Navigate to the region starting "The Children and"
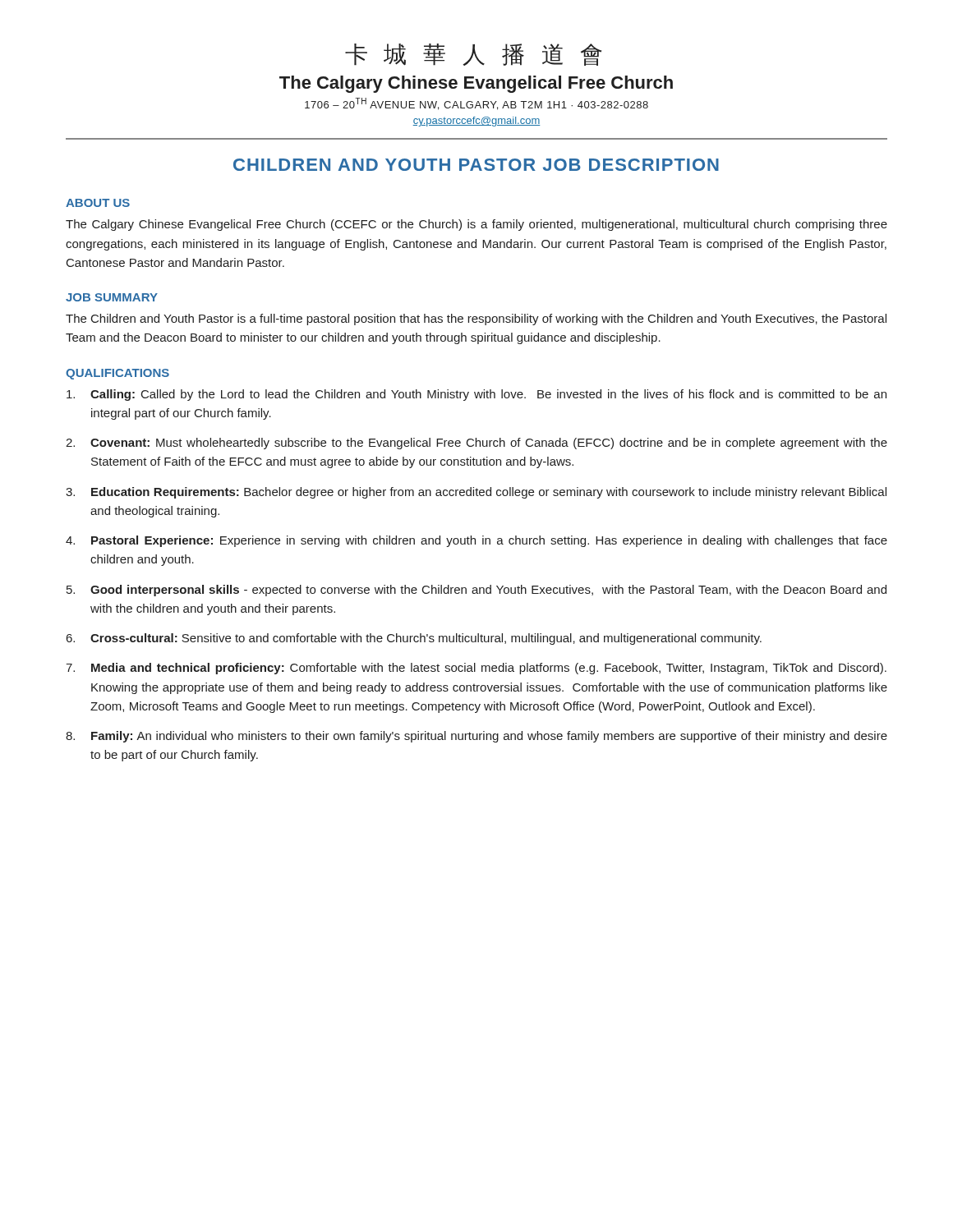 tap(476, 328)
